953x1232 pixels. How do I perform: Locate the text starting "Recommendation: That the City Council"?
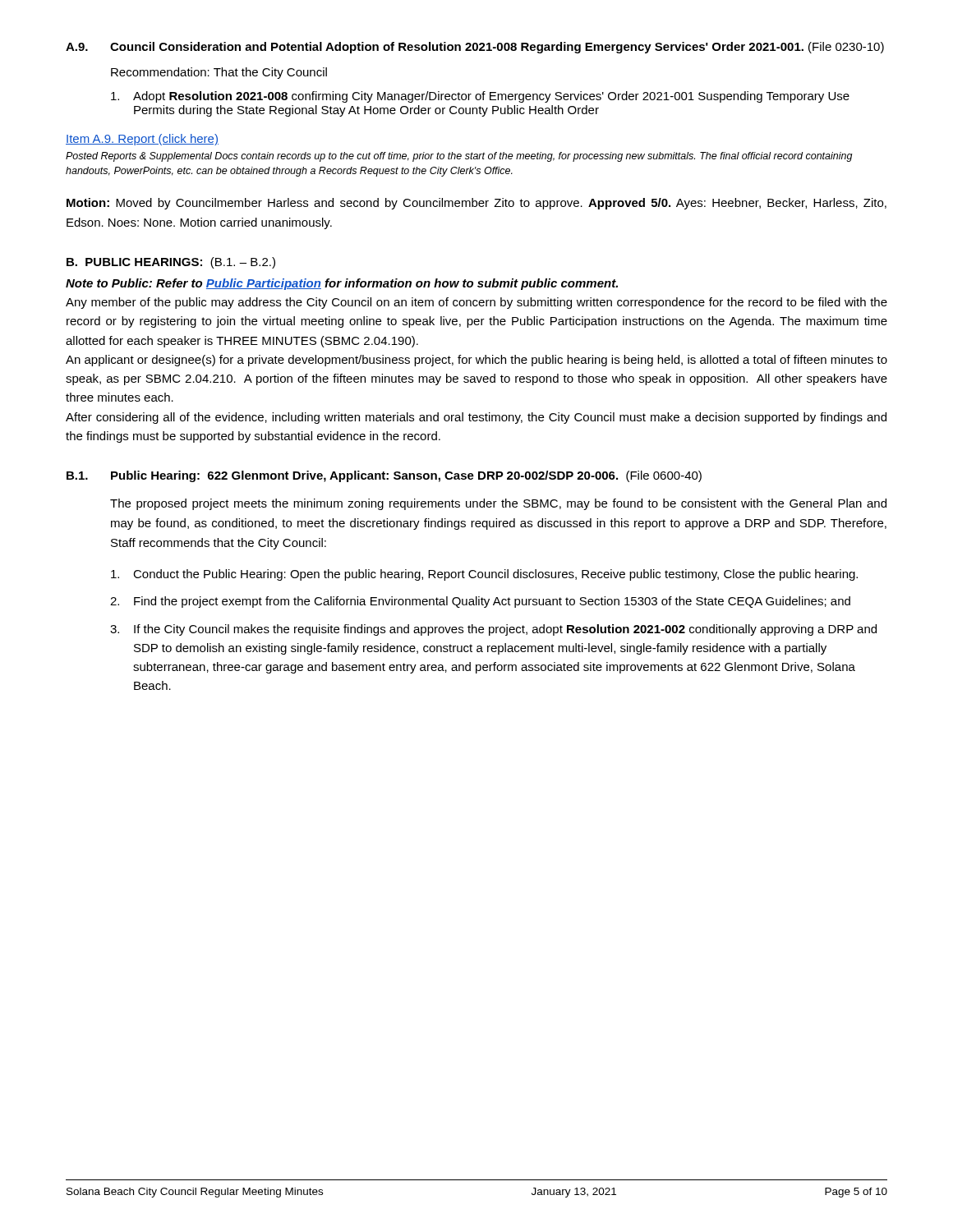(219, 72)
